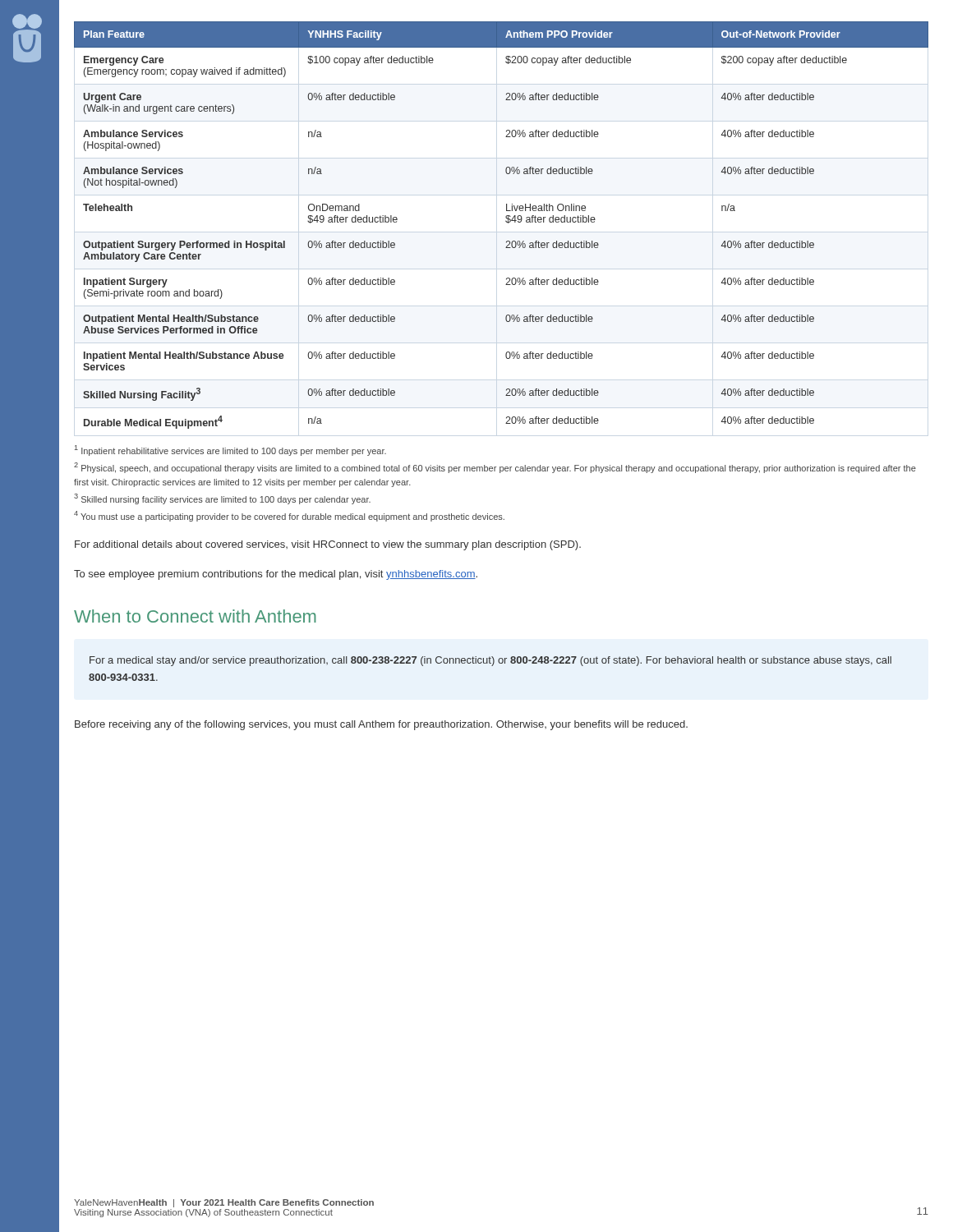Point to the text block starting "To see employee premium"
The width and height of the screenshot is (953, 1232).
276,574
